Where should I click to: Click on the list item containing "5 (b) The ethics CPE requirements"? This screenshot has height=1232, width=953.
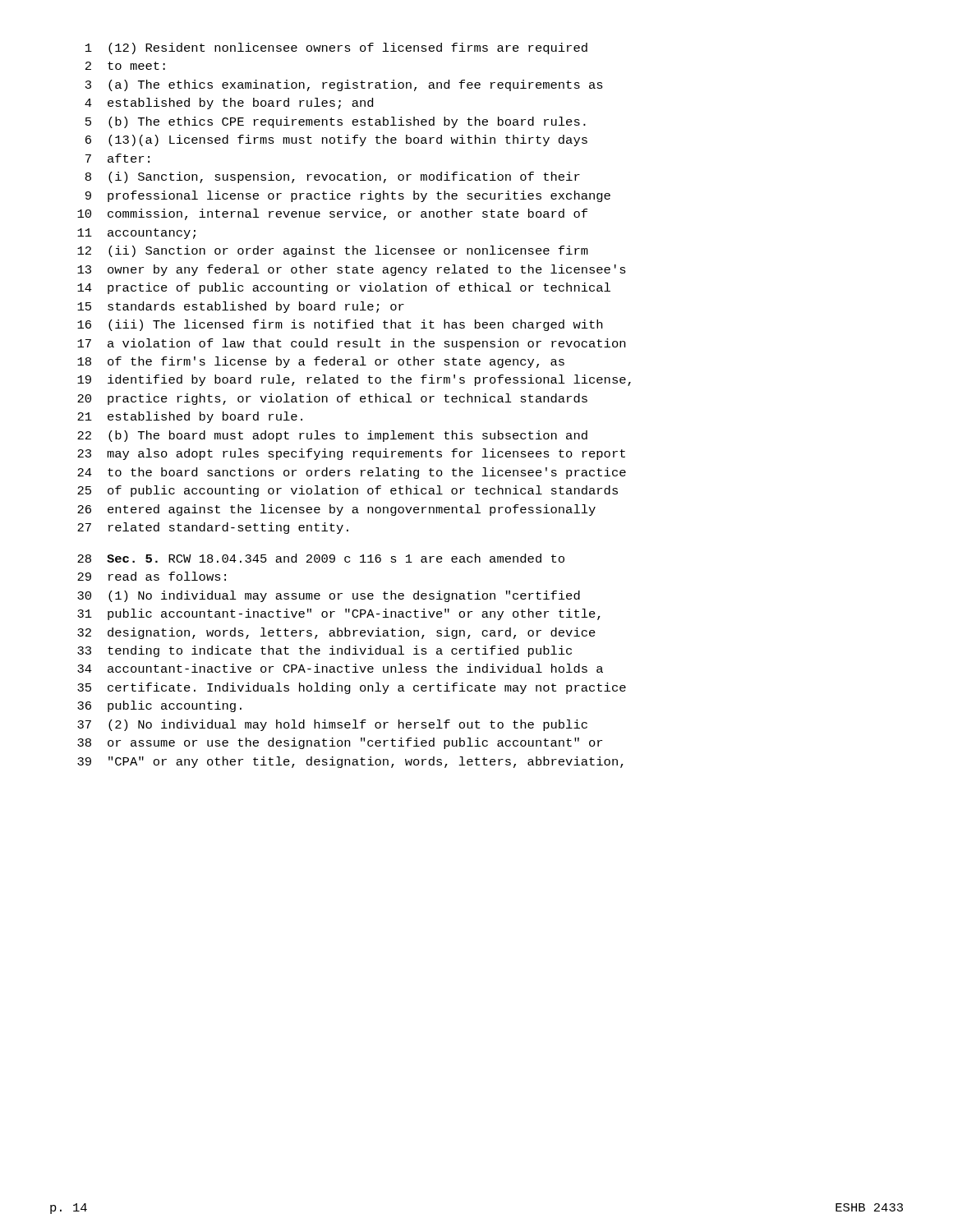tap(476, 122)
